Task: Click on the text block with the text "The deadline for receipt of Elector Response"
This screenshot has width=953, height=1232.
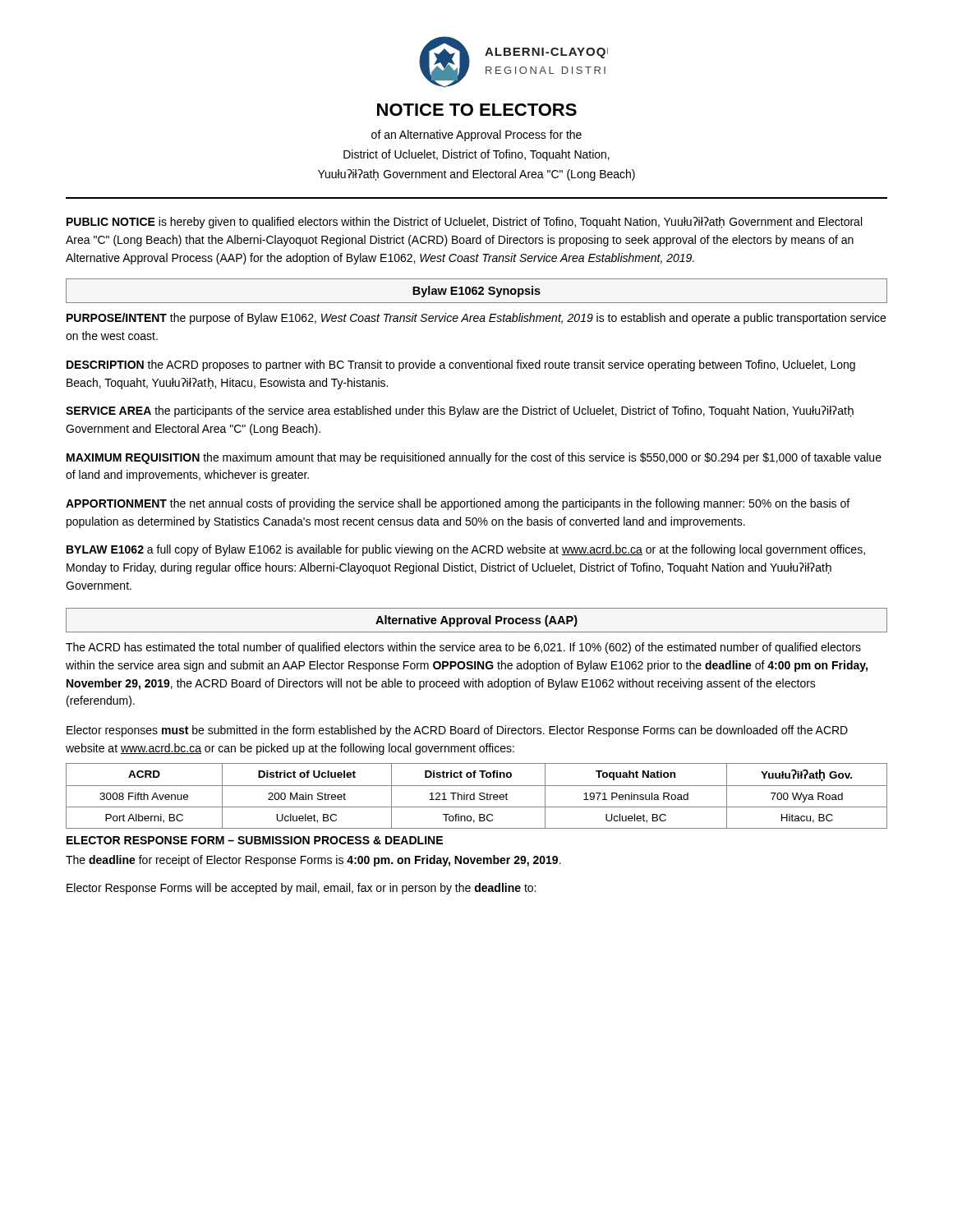Action: (314, 860)
